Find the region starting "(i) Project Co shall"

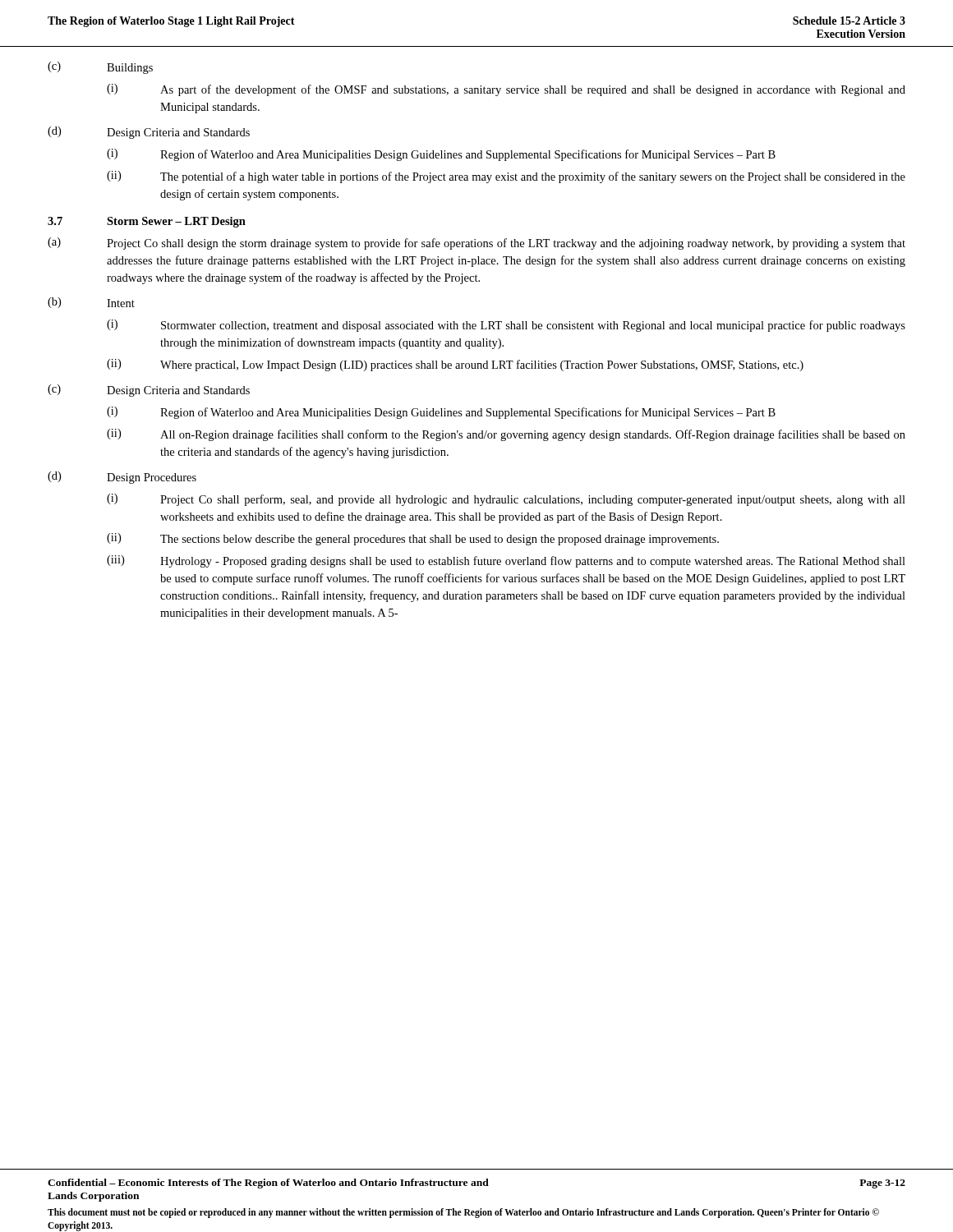pyautogui.click(x=506, y=509)
